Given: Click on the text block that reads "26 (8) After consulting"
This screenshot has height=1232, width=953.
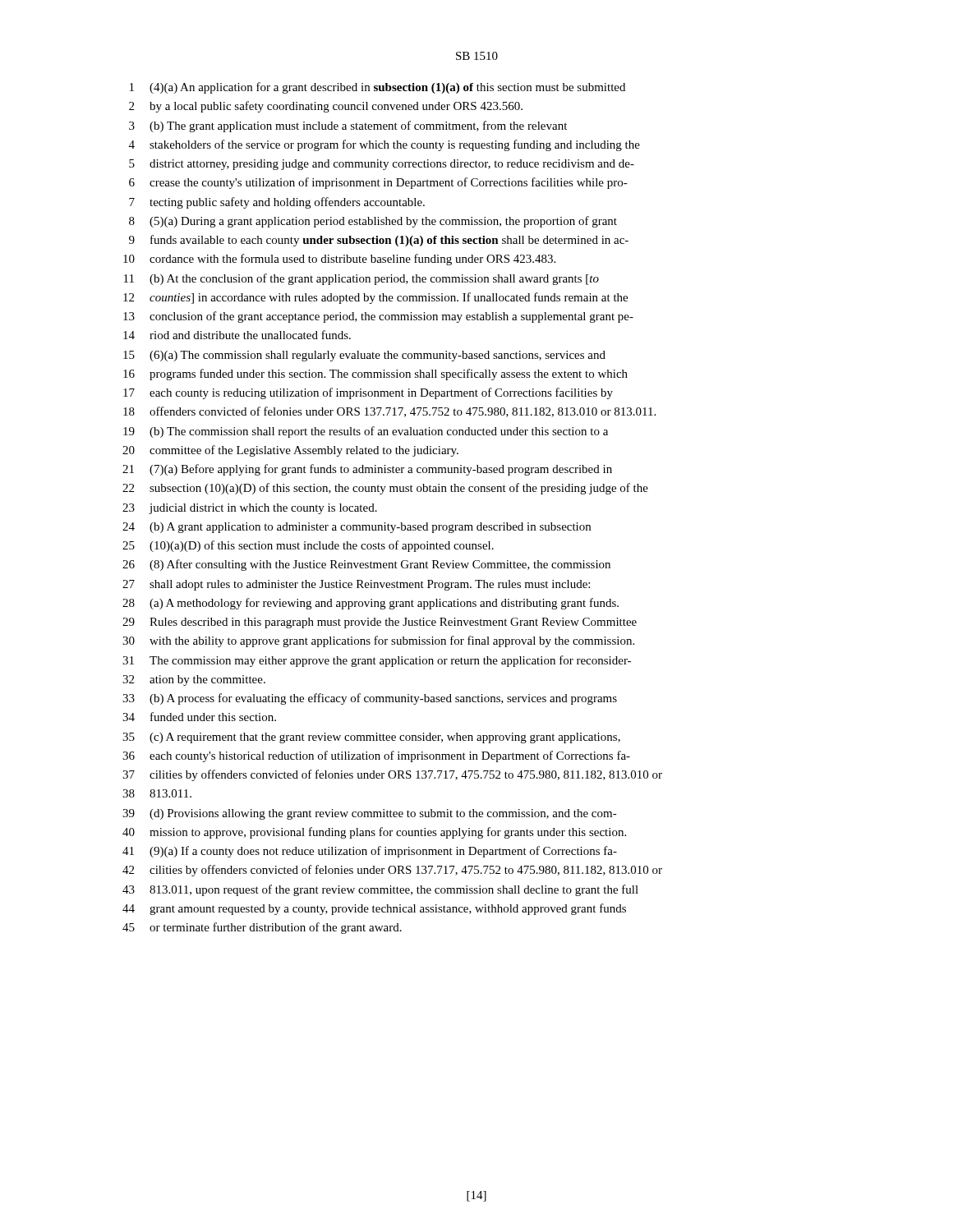Looking at the screenshot, I should click(x=476, y=574).
